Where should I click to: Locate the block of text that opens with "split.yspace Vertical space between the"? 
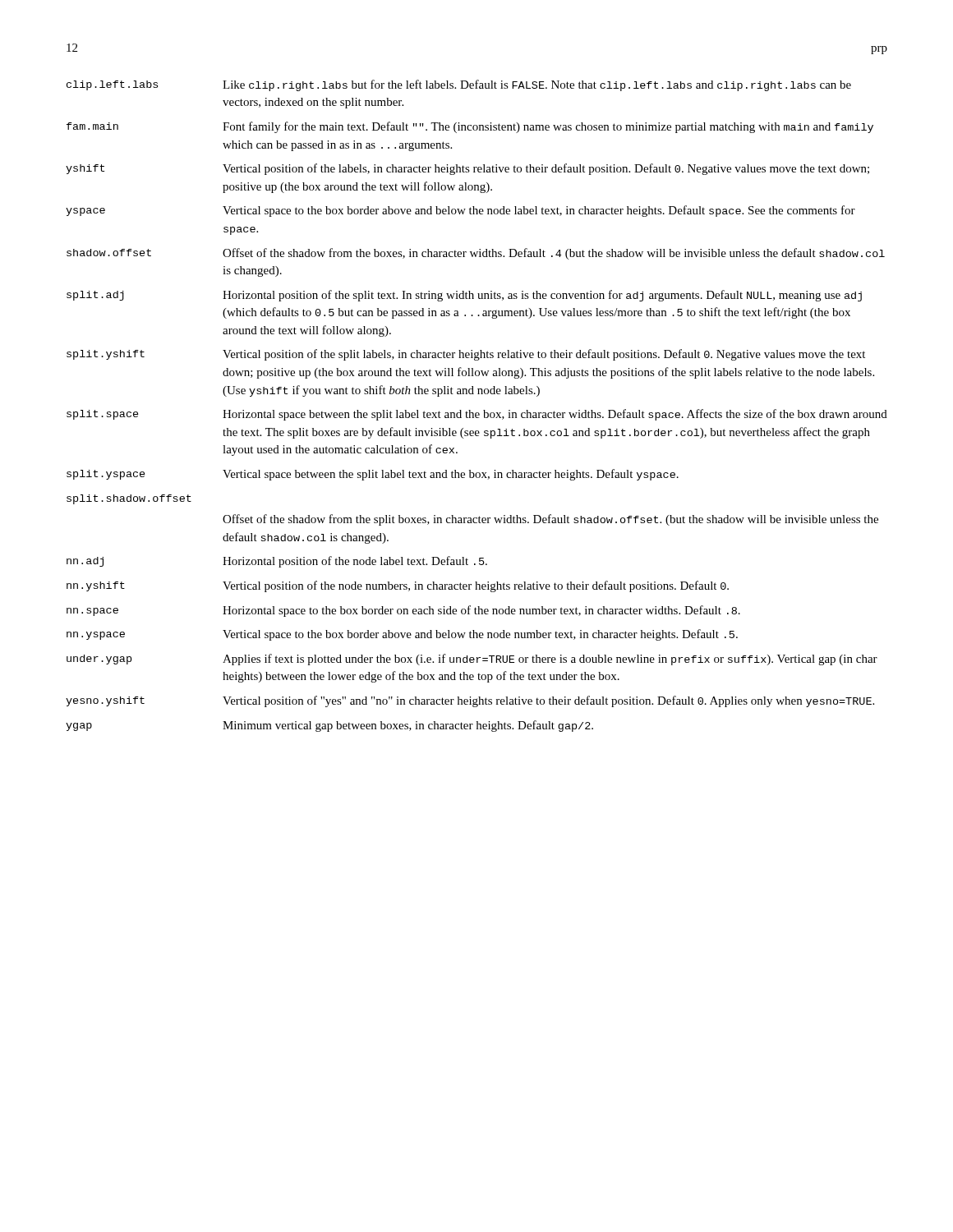point(476,475)
